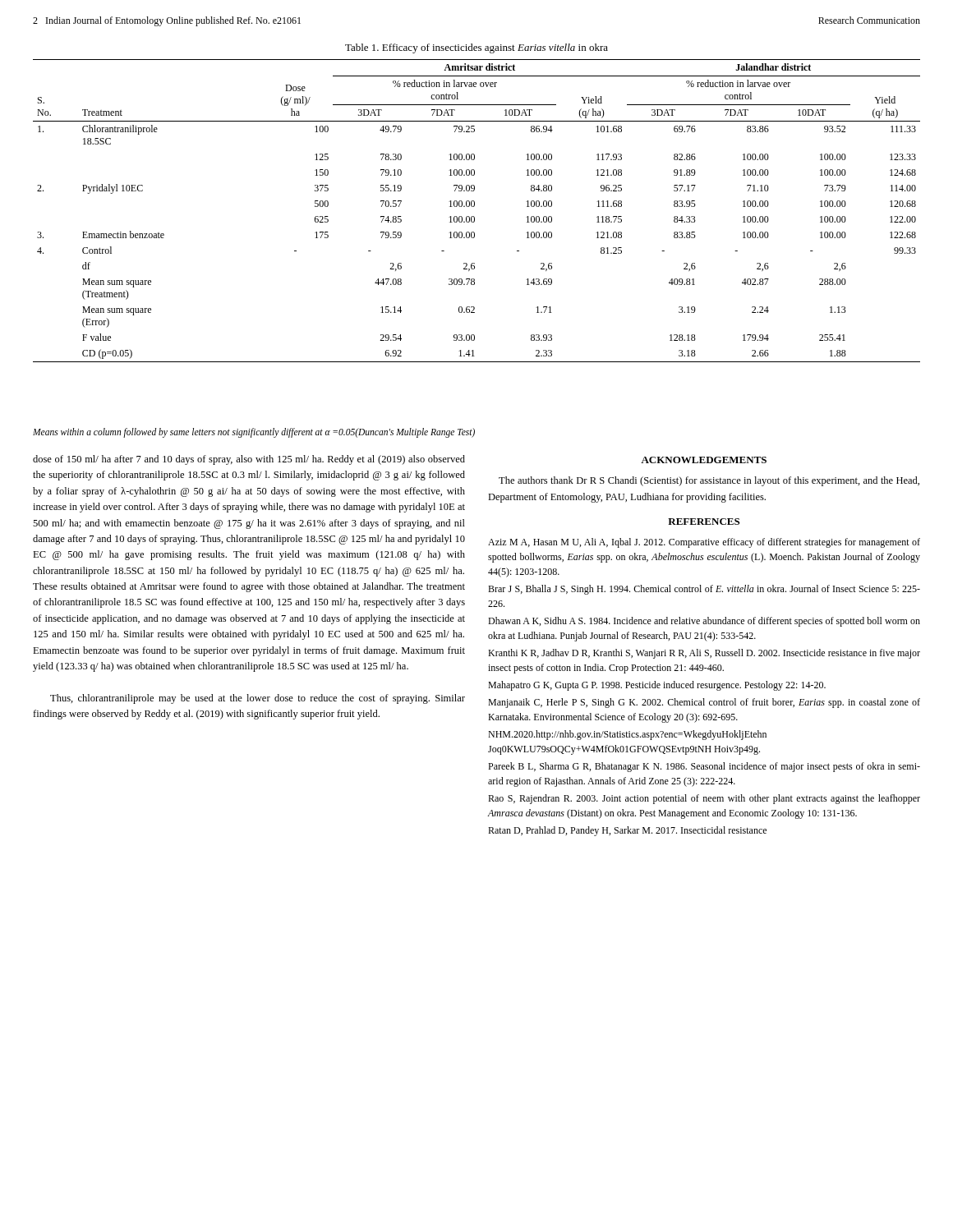The height and width of the screenshot is (1232, 953).
Task: Select the text starting "The authors thank Dr R S"
Action: tap(704, 489)
